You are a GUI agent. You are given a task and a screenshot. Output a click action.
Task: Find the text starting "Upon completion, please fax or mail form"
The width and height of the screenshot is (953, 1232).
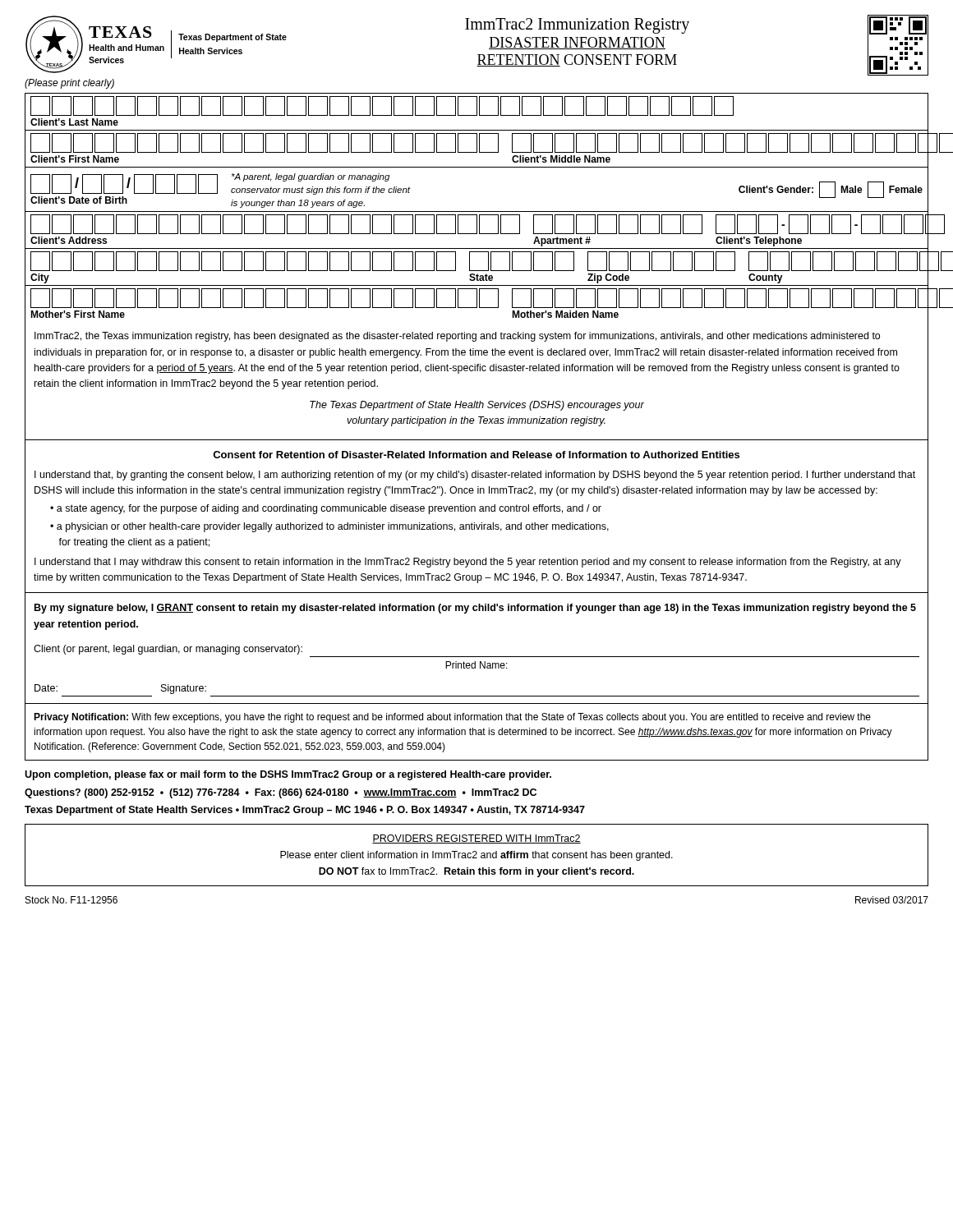[305, 792]
